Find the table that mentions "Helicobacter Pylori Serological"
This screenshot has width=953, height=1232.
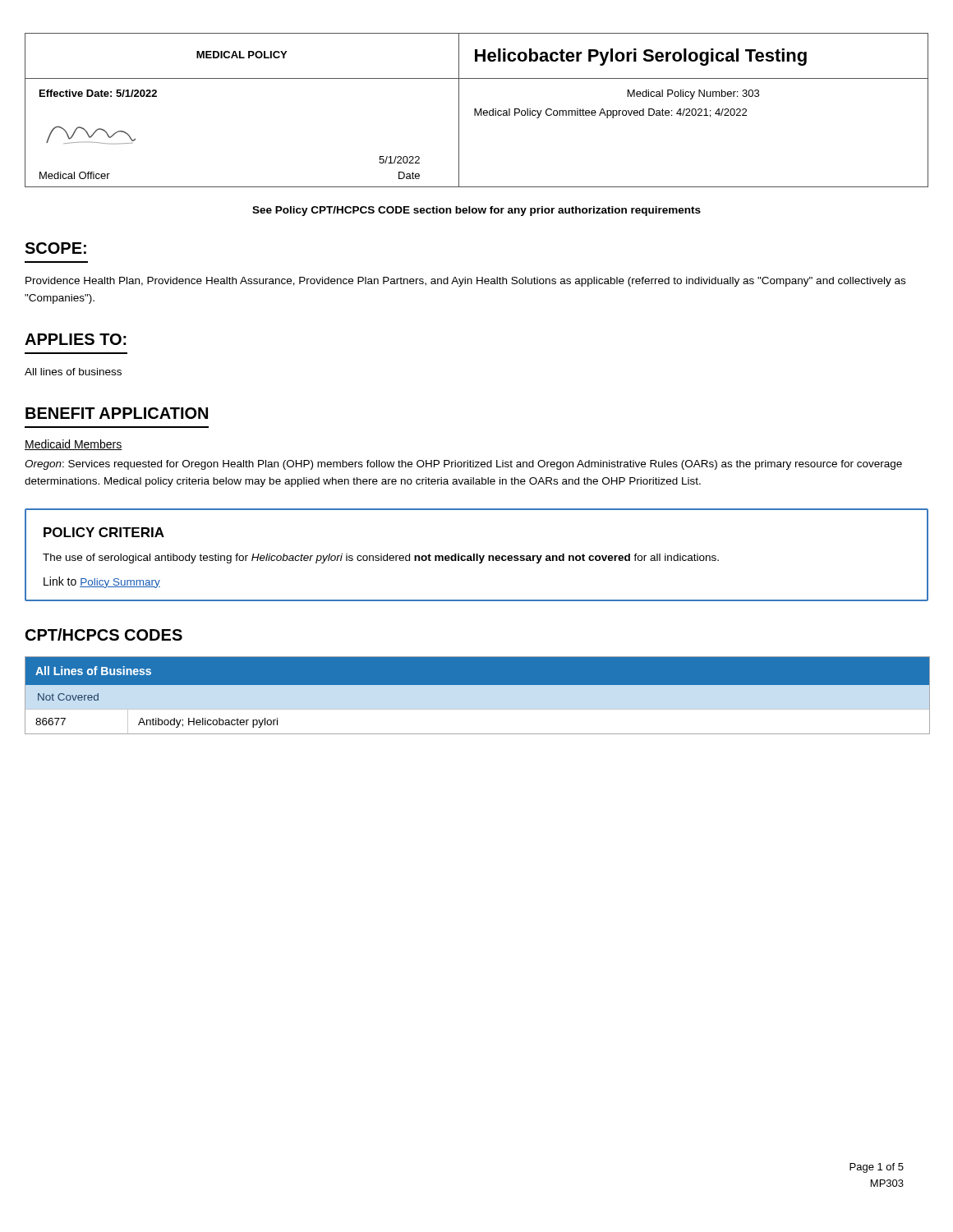[x=476, y=110]
